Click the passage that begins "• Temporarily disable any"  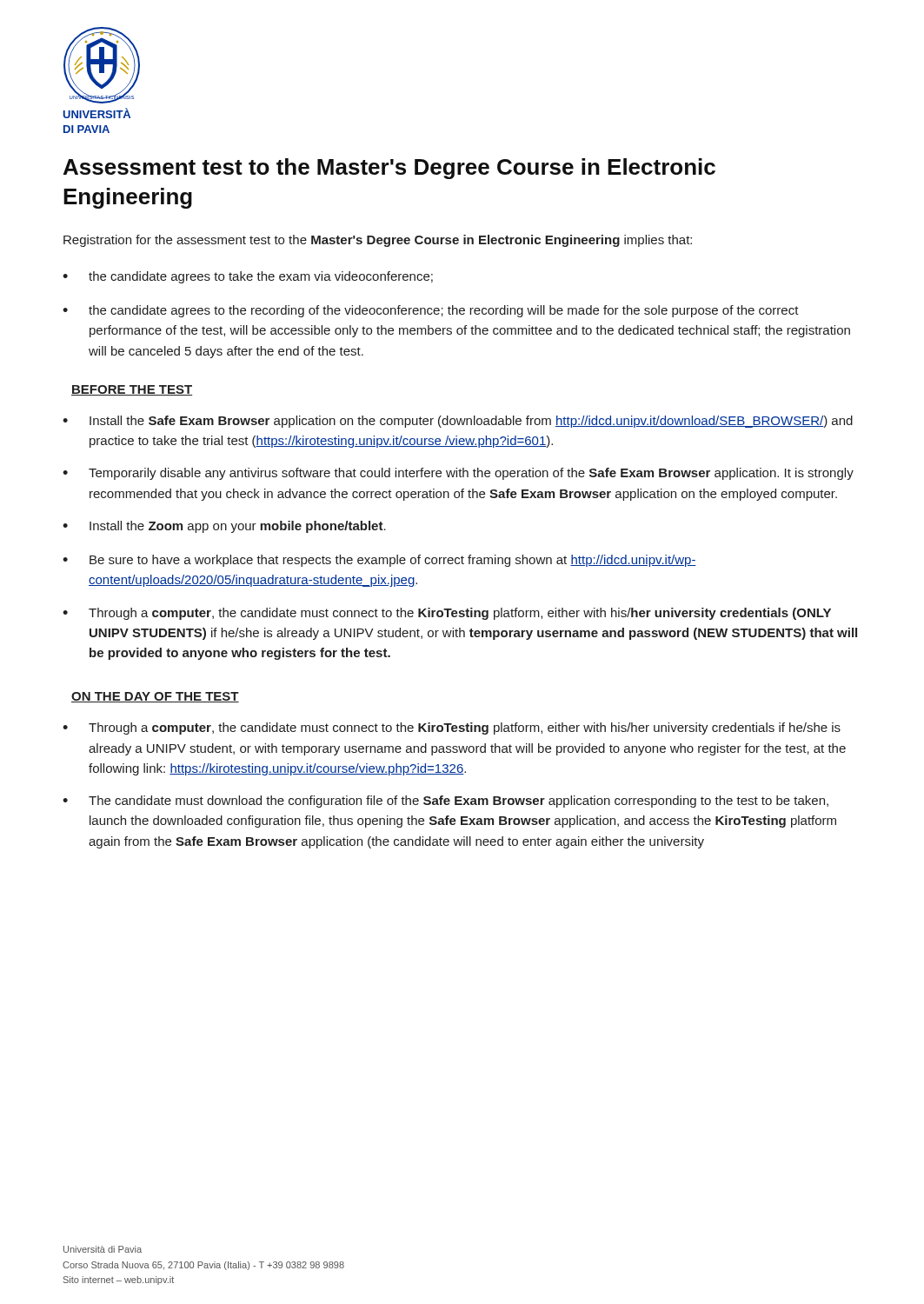pos(462,483)
